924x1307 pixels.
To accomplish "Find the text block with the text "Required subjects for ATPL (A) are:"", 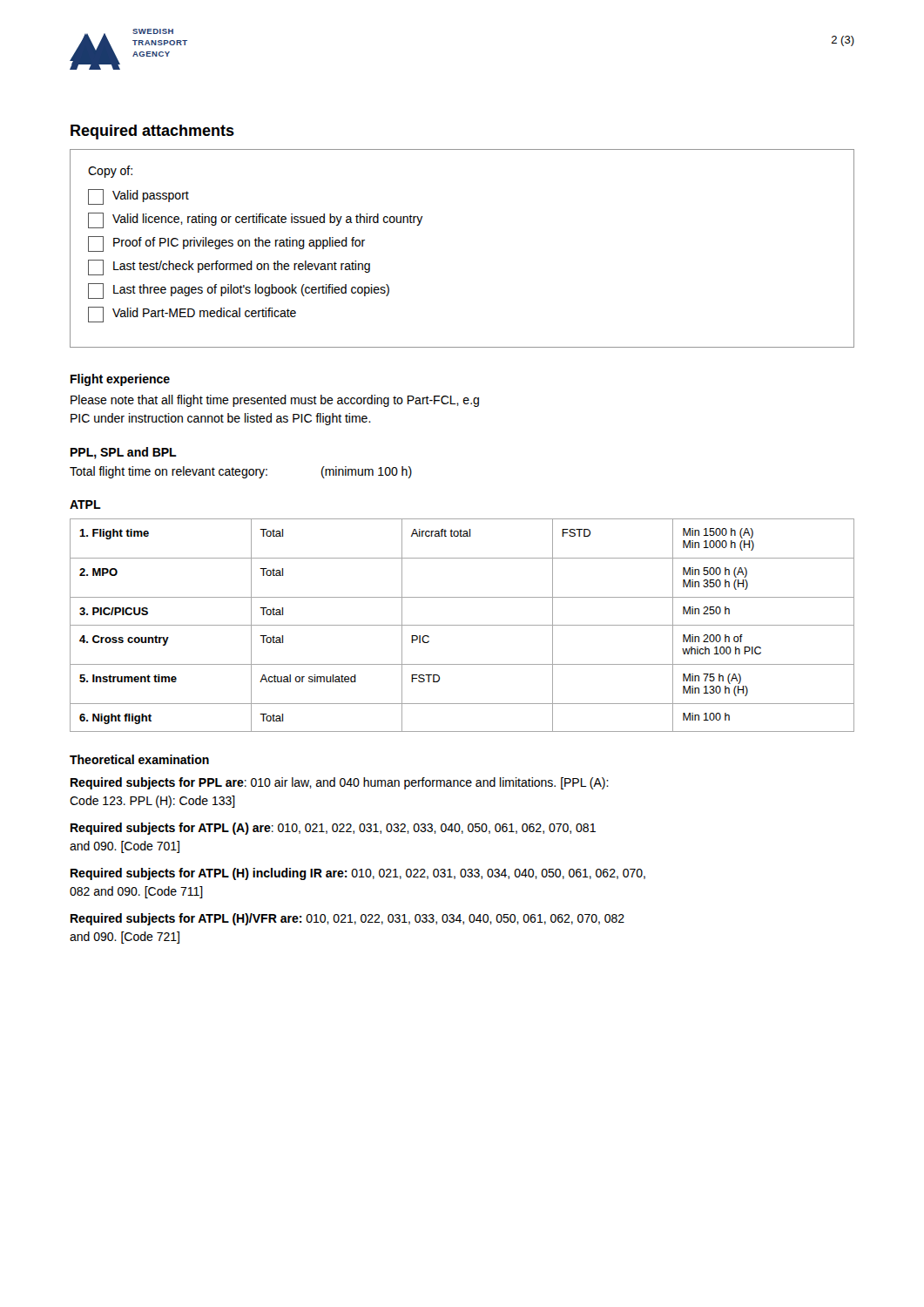I will coord(333,837).
